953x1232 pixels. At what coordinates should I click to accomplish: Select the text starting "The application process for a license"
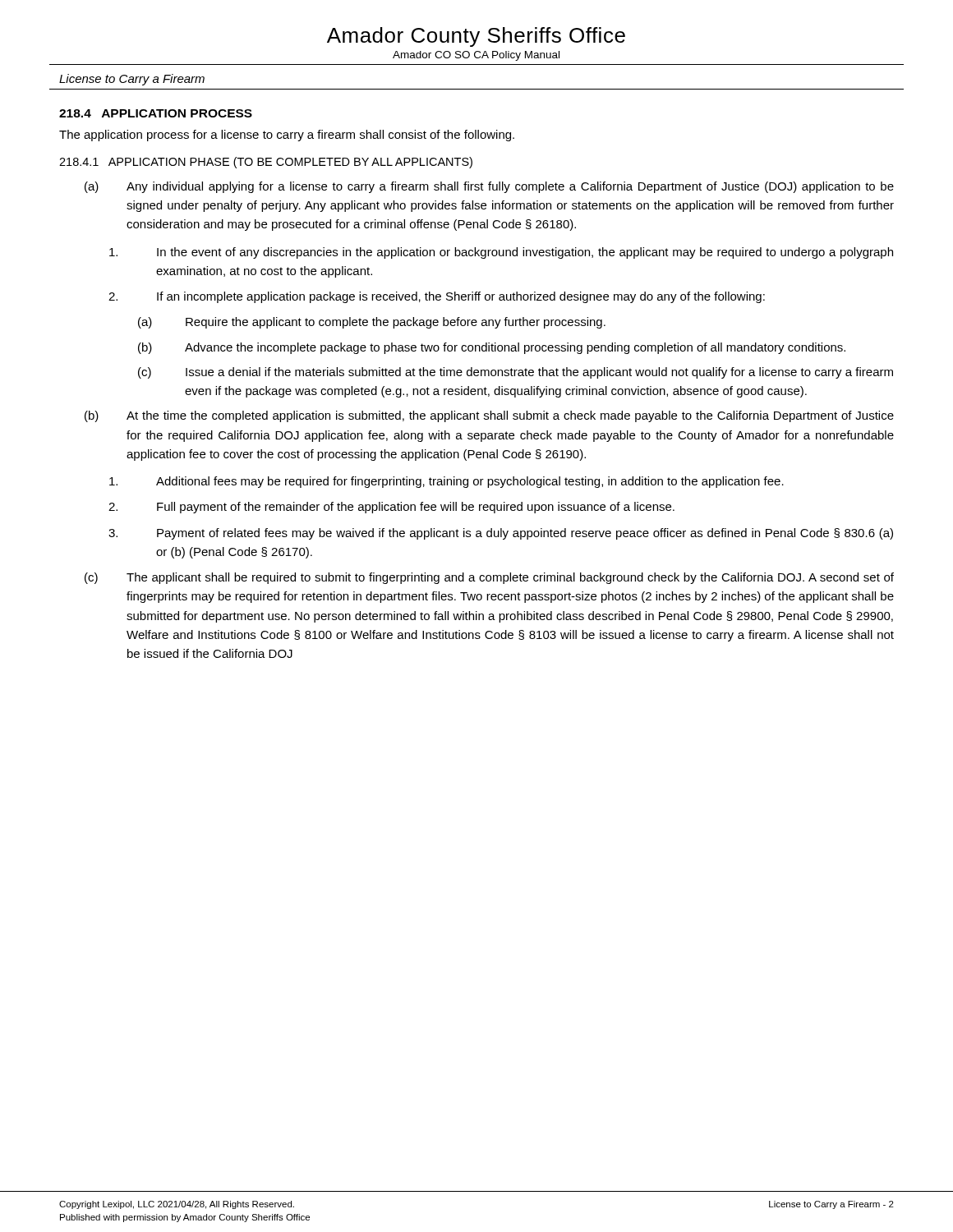click(x=287, y=134)
